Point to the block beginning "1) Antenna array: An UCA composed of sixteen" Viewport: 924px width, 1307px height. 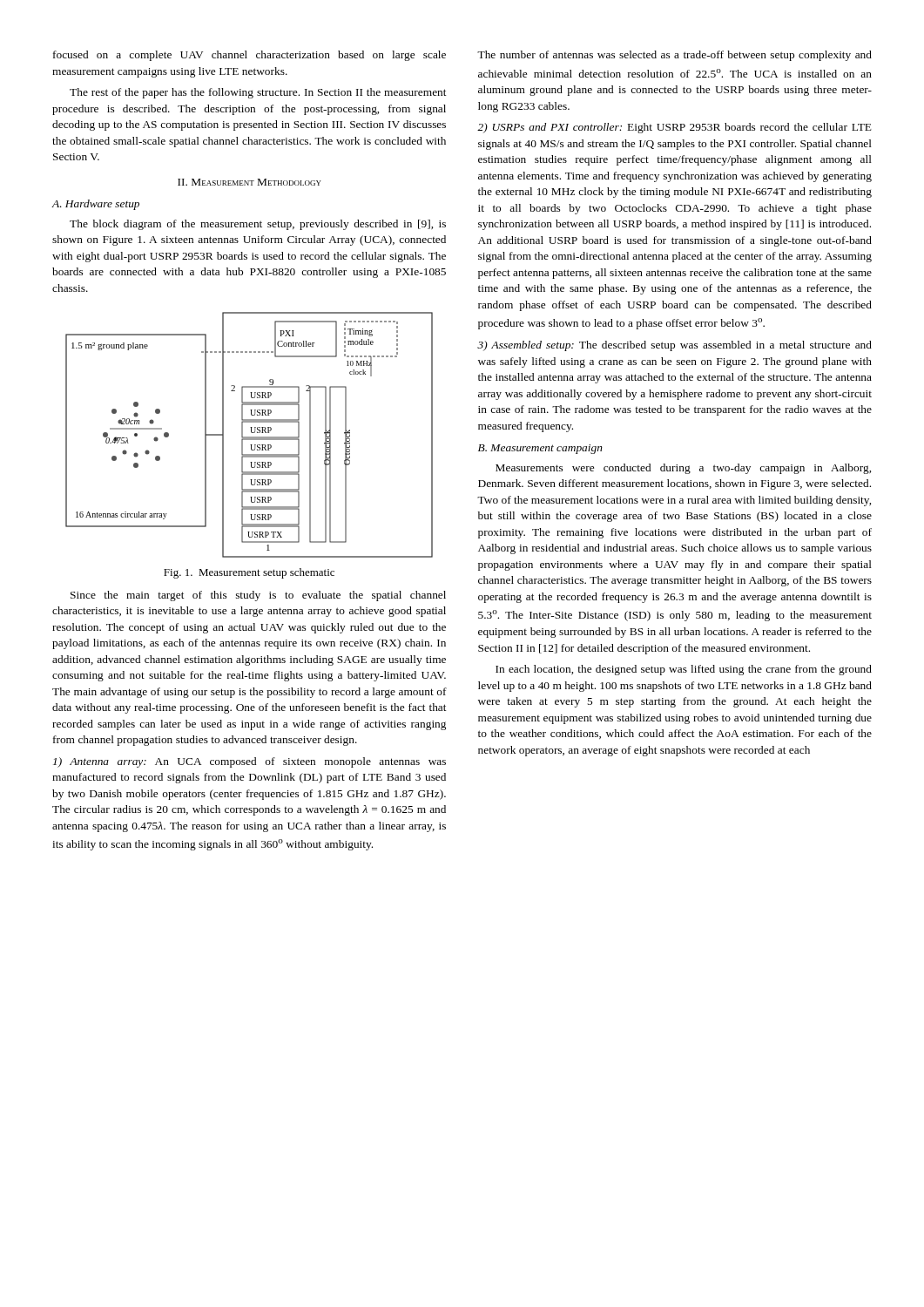(x=249, y=803)
